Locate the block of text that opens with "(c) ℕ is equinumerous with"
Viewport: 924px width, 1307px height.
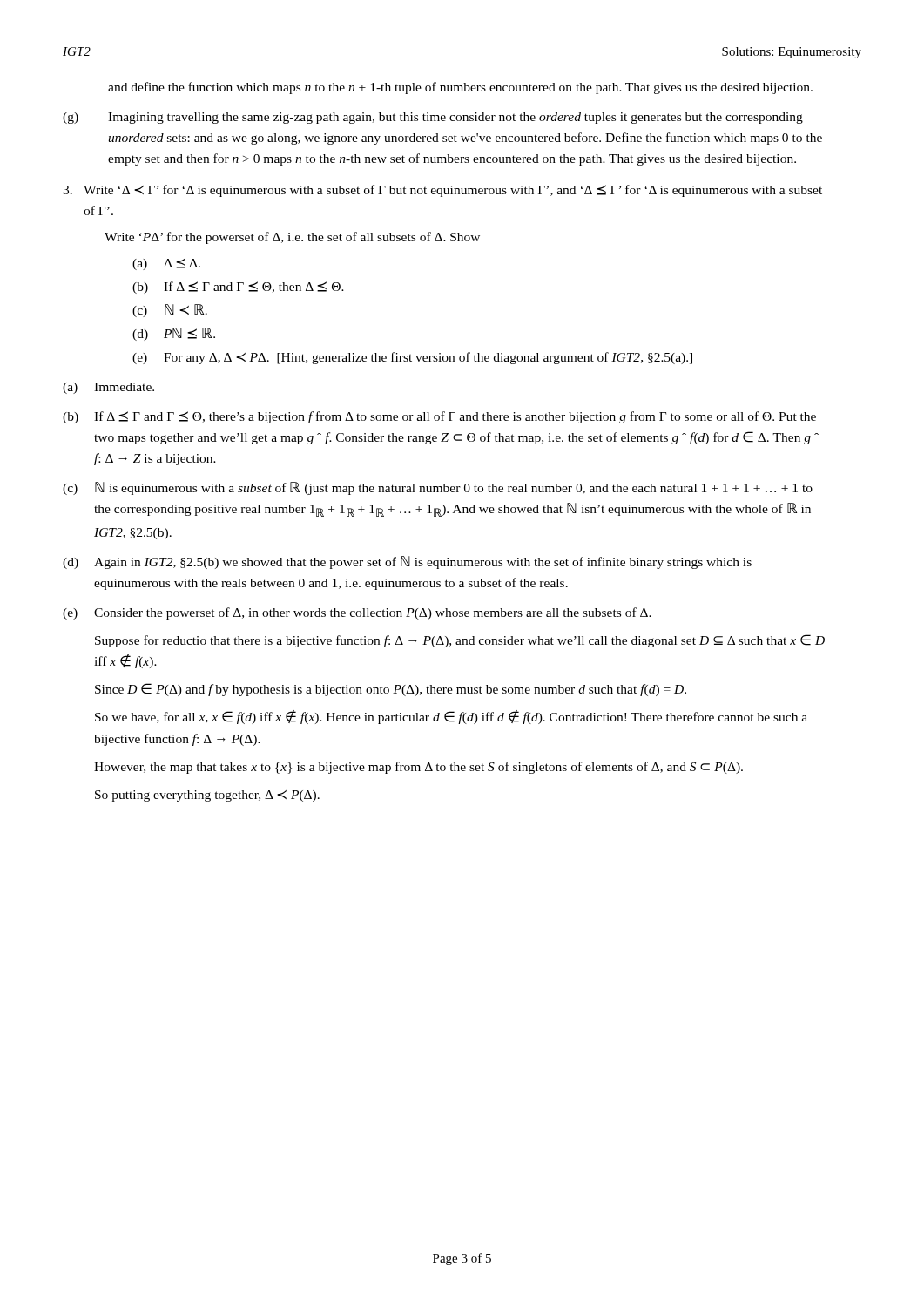445,510
